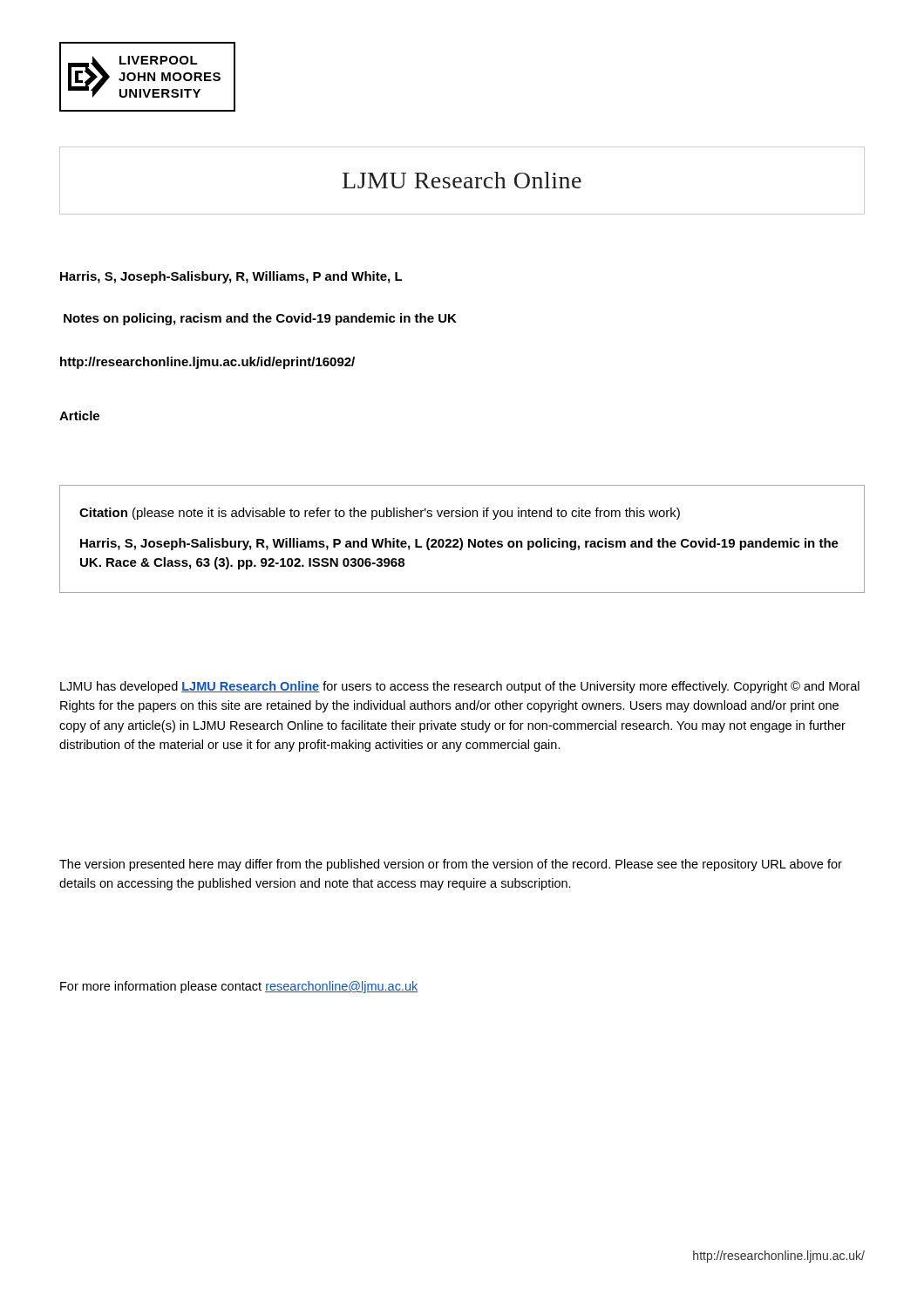The height and width of the screenshot is (1308, 924).
Task: Click on the block starting "LJMU has developed"
Action: click(x=460, y=716)
